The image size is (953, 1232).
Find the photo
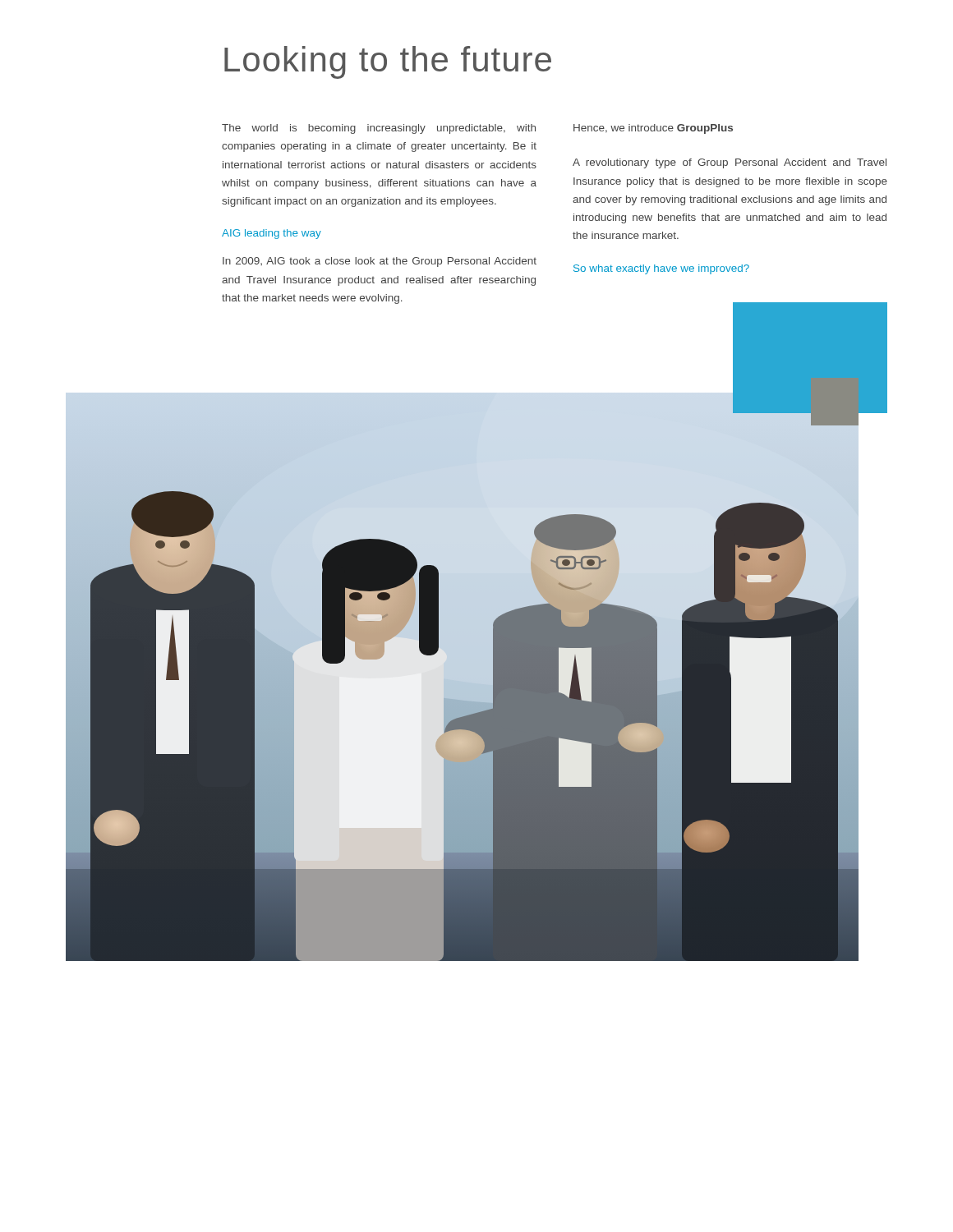[x=462, y=677]
